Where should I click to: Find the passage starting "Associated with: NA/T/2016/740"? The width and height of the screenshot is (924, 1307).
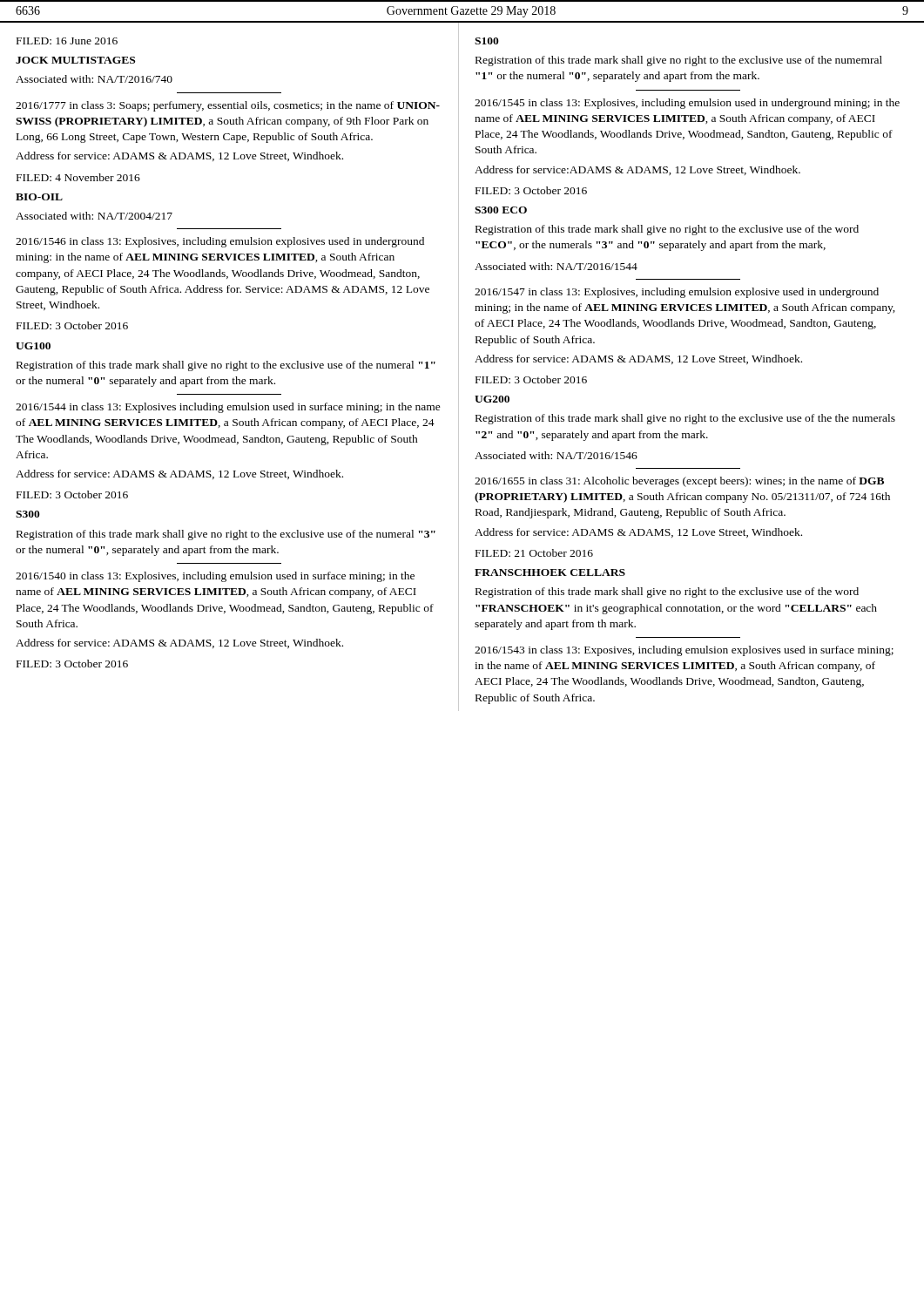coord(94,79)
